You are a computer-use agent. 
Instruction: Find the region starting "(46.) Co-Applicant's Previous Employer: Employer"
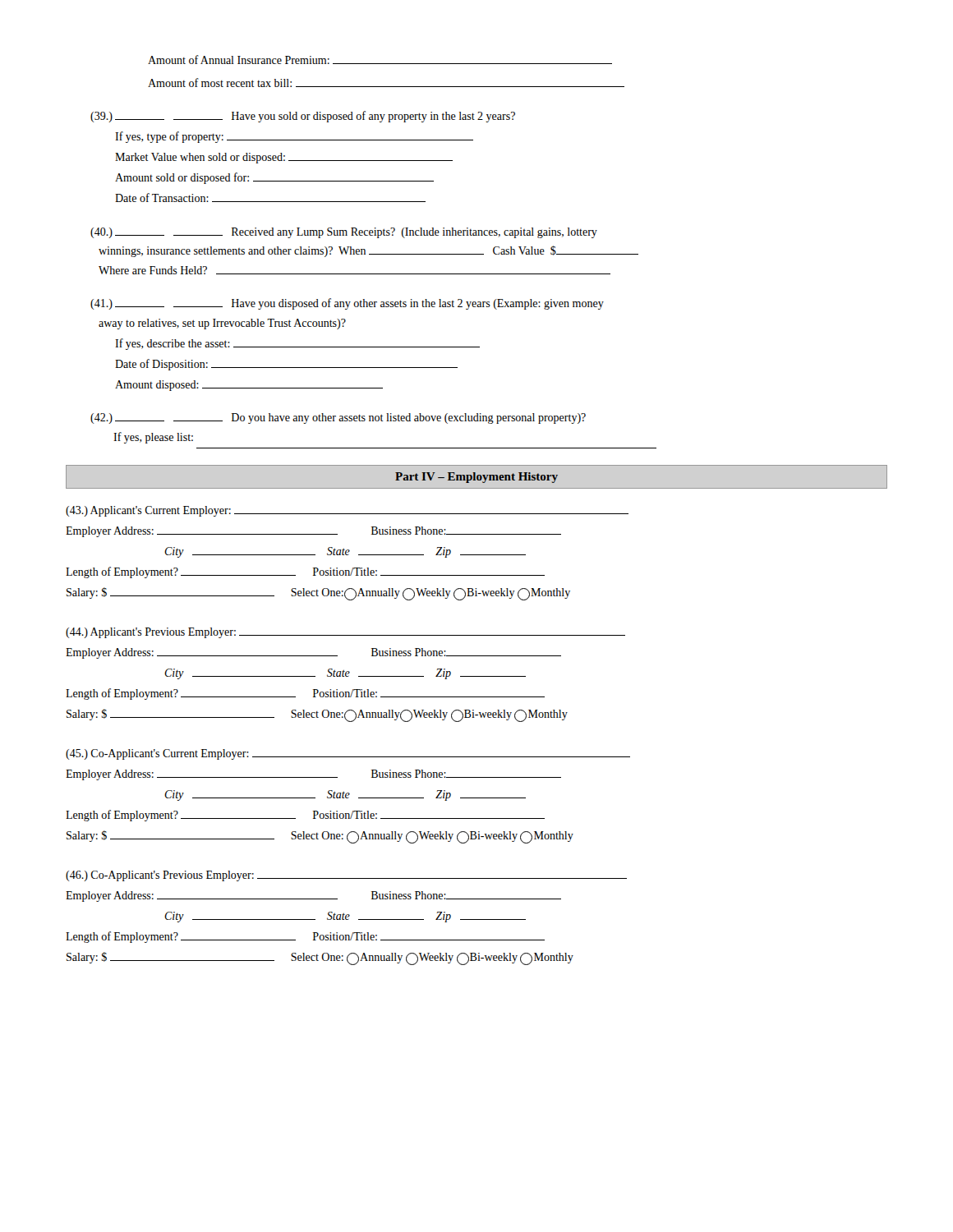[476, 916]
